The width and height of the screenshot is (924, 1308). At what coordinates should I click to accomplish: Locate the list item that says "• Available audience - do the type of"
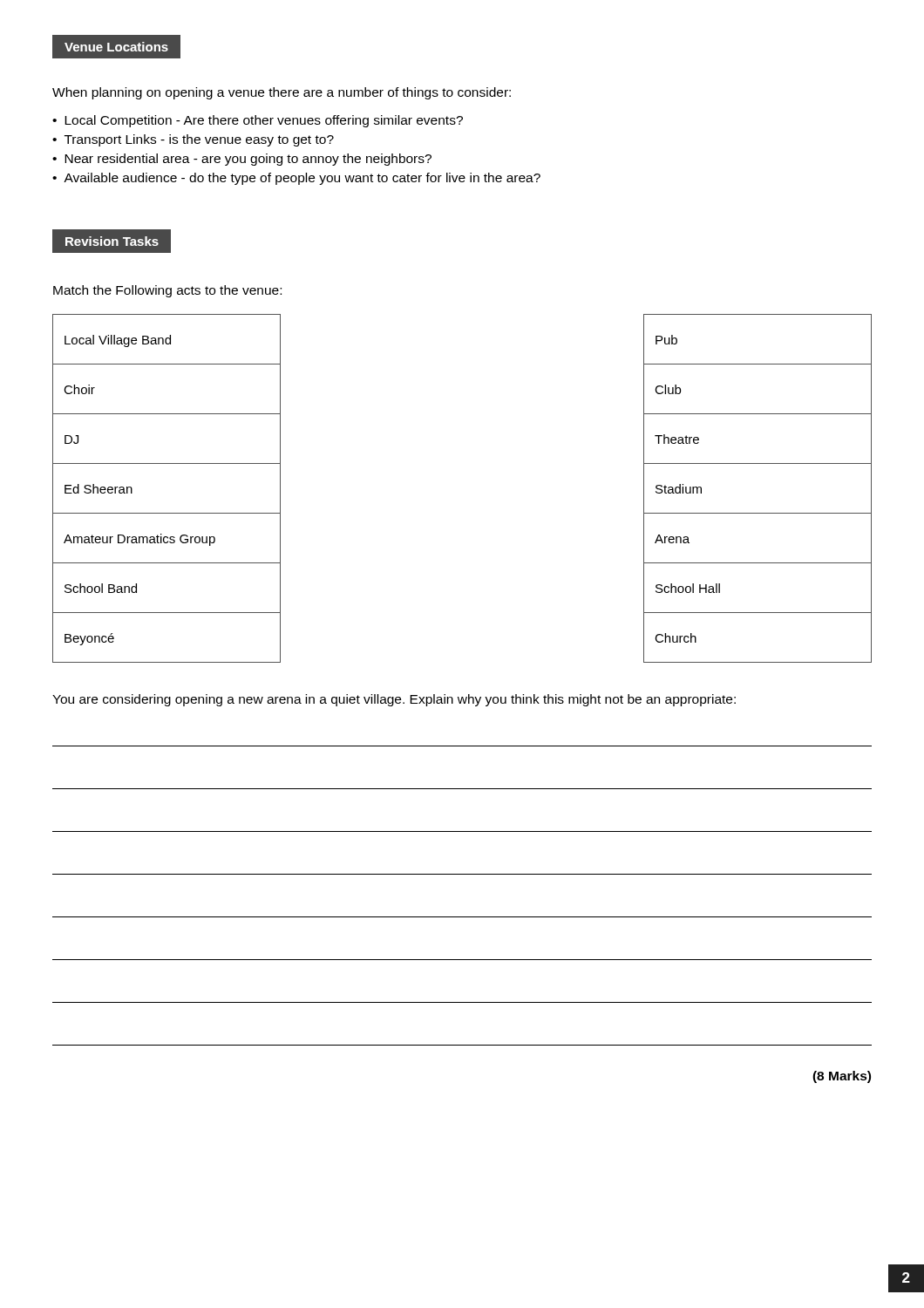[x=297, y=178]
